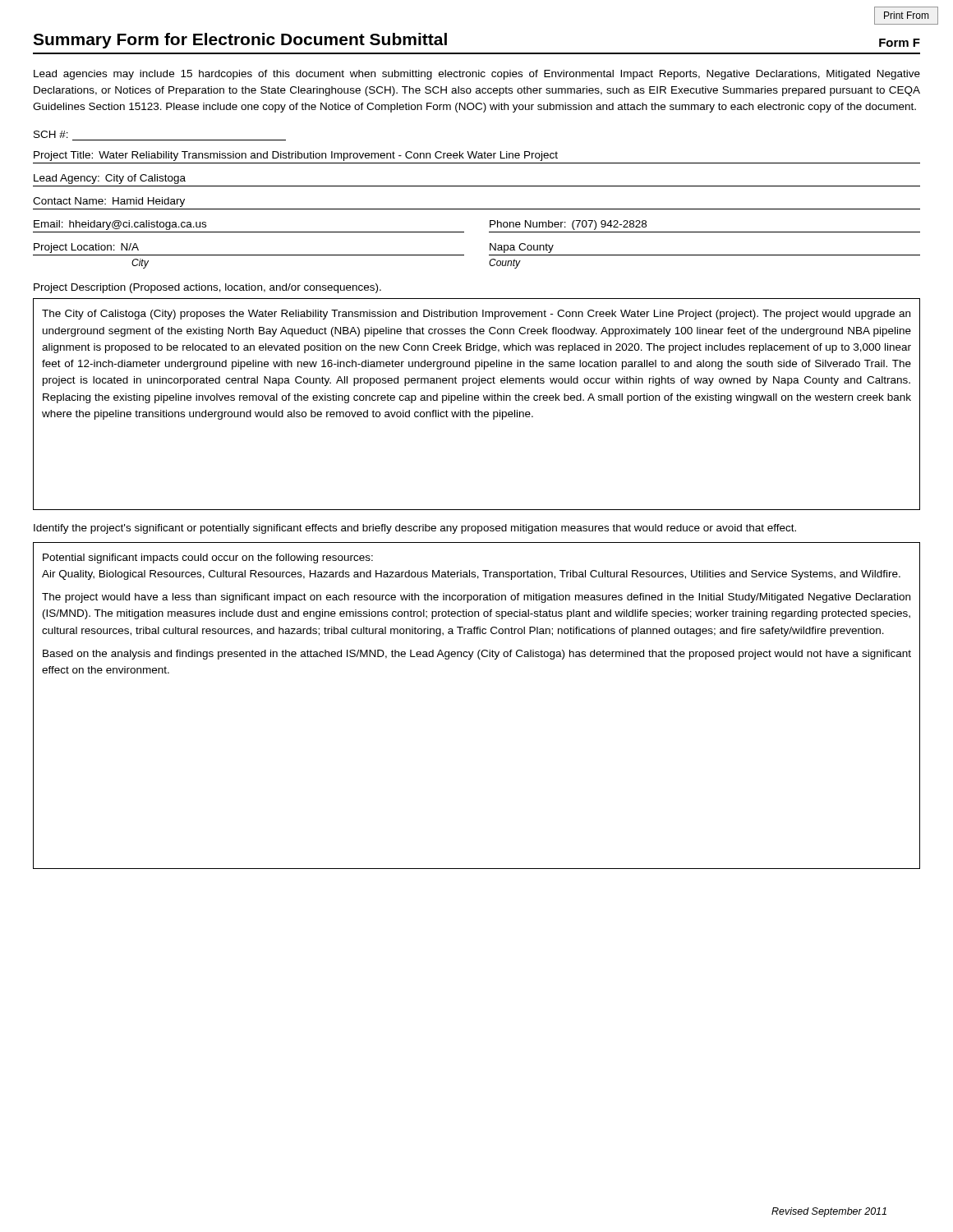Locate the text "Summary Form for Electronic Document Submittal"
This screenshot has width=953, height=1232.
tap(240, 39)
